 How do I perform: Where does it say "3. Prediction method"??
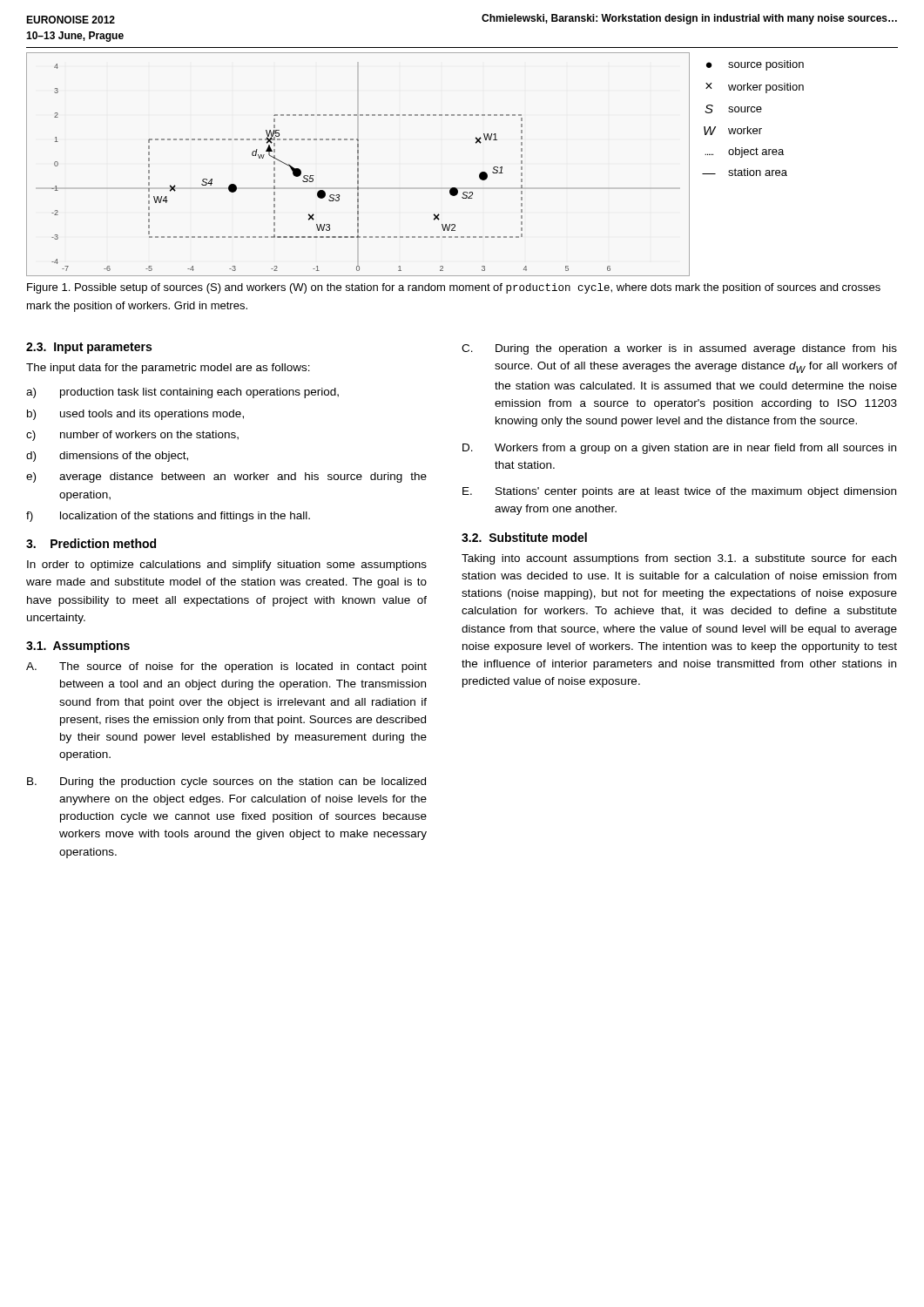click(x=92, y=544)
